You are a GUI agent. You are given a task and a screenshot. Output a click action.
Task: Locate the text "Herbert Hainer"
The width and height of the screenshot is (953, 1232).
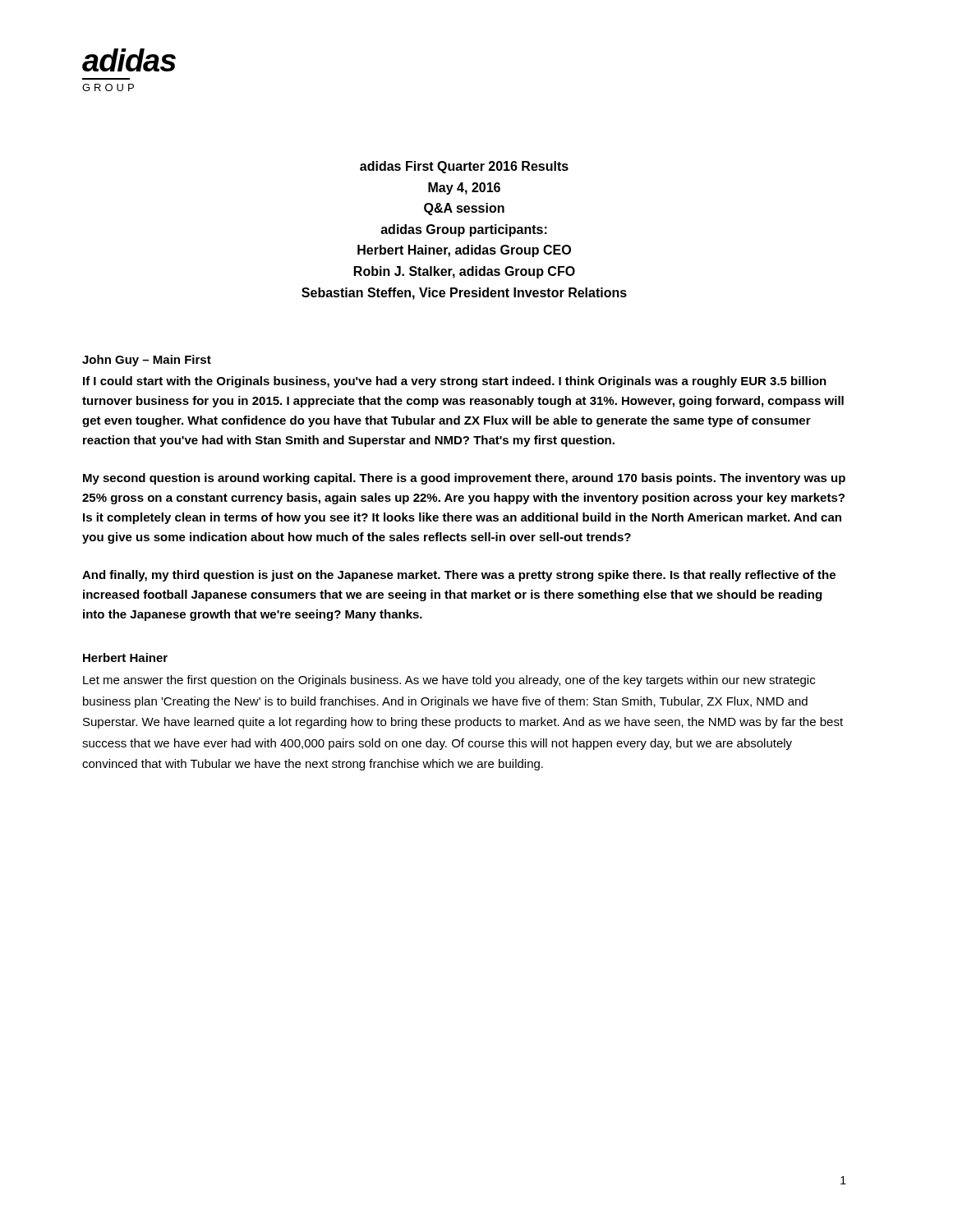tap(125, 658)
